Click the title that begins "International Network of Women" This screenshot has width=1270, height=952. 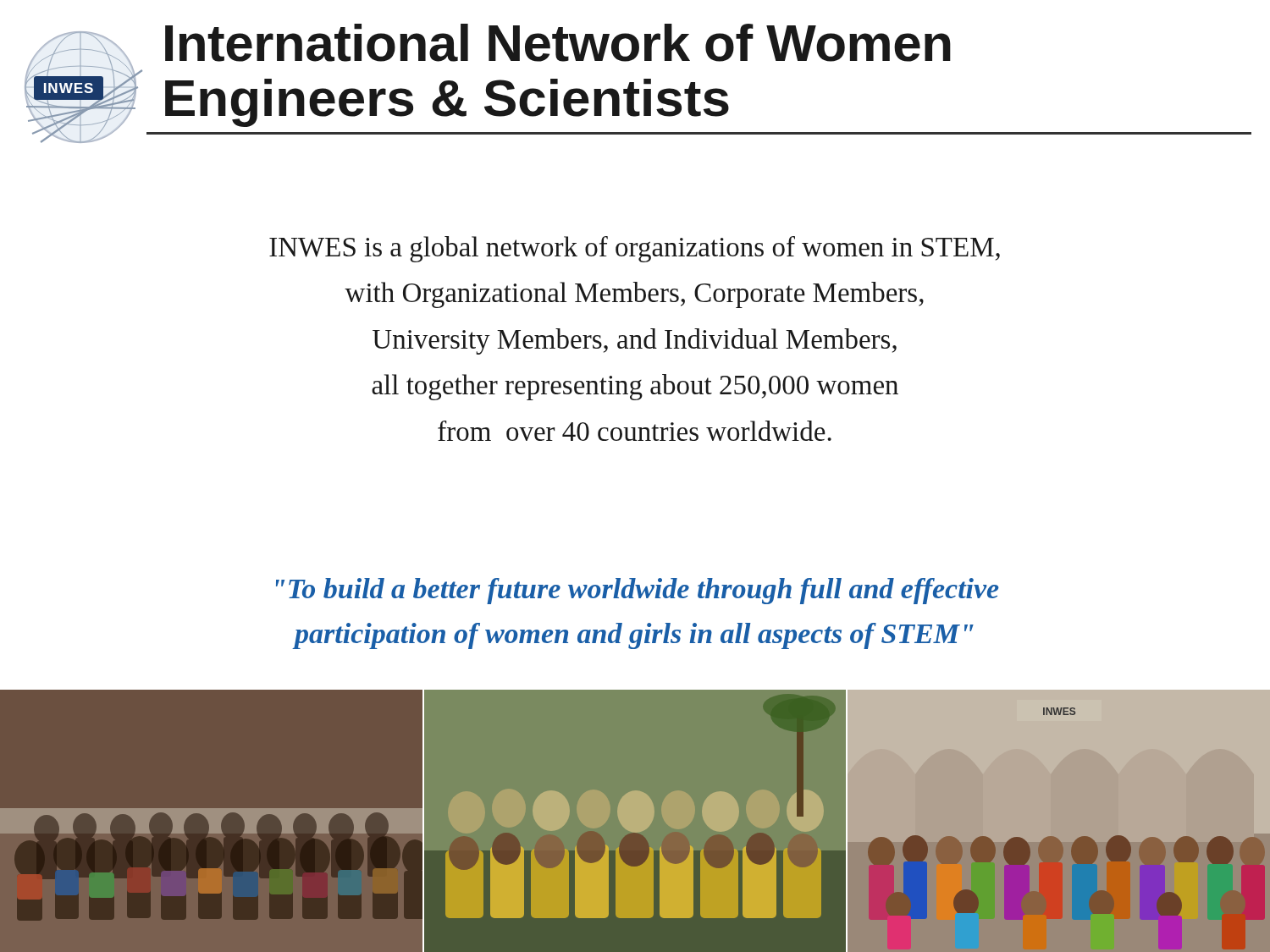coord(707,74)
